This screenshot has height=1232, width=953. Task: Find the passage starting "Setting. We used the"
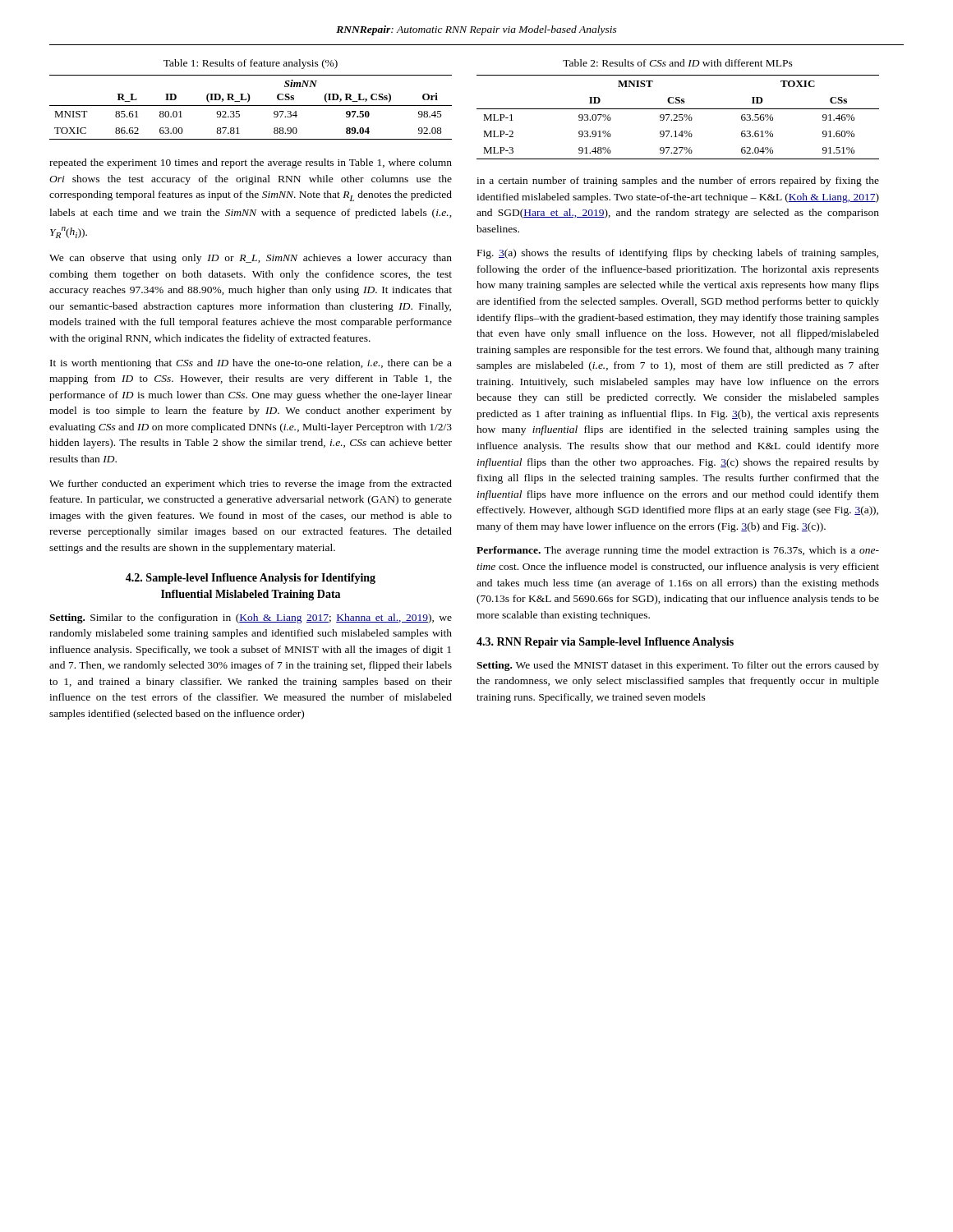click(678, 681)
